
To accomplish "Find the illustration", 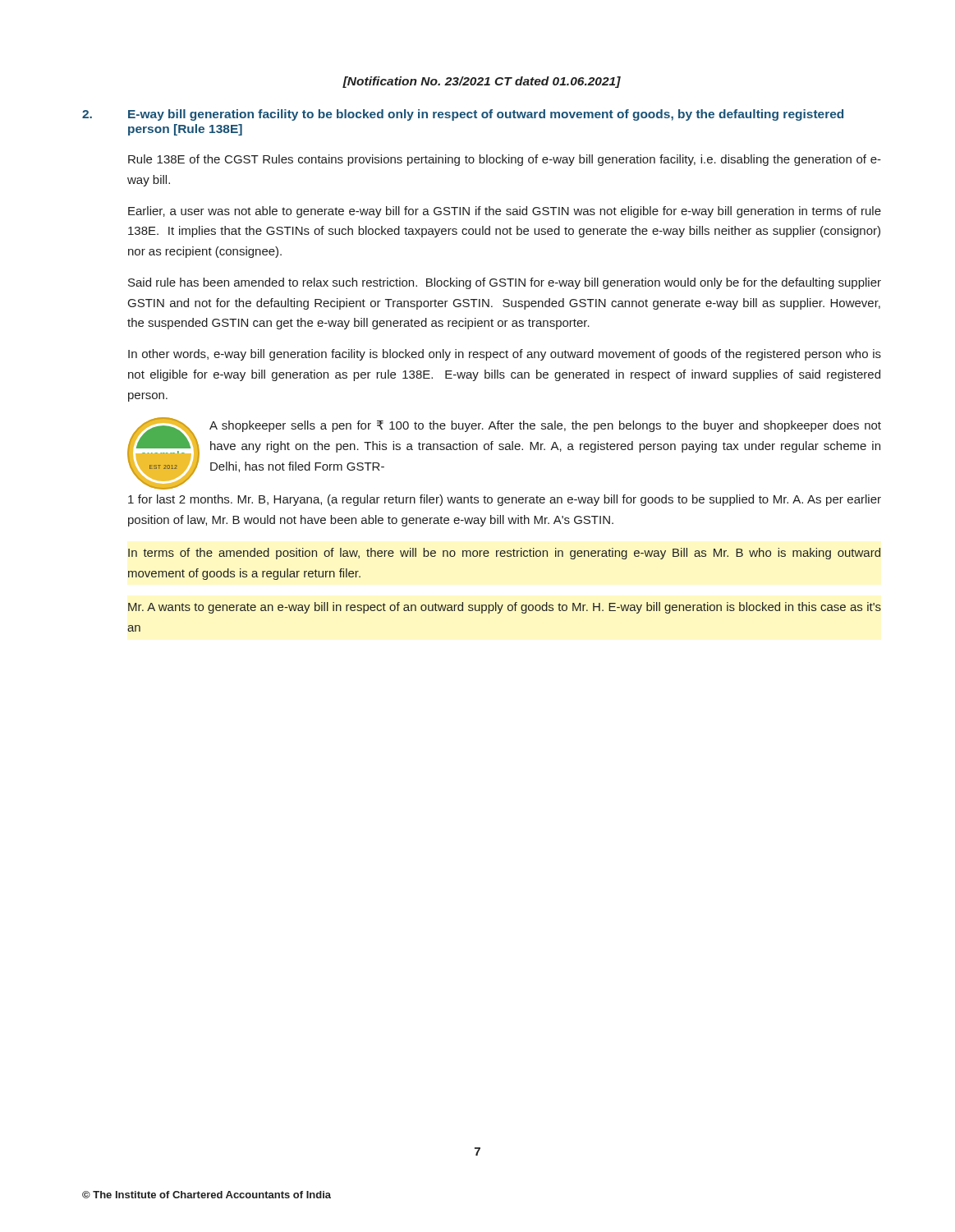I will [163, 453].
